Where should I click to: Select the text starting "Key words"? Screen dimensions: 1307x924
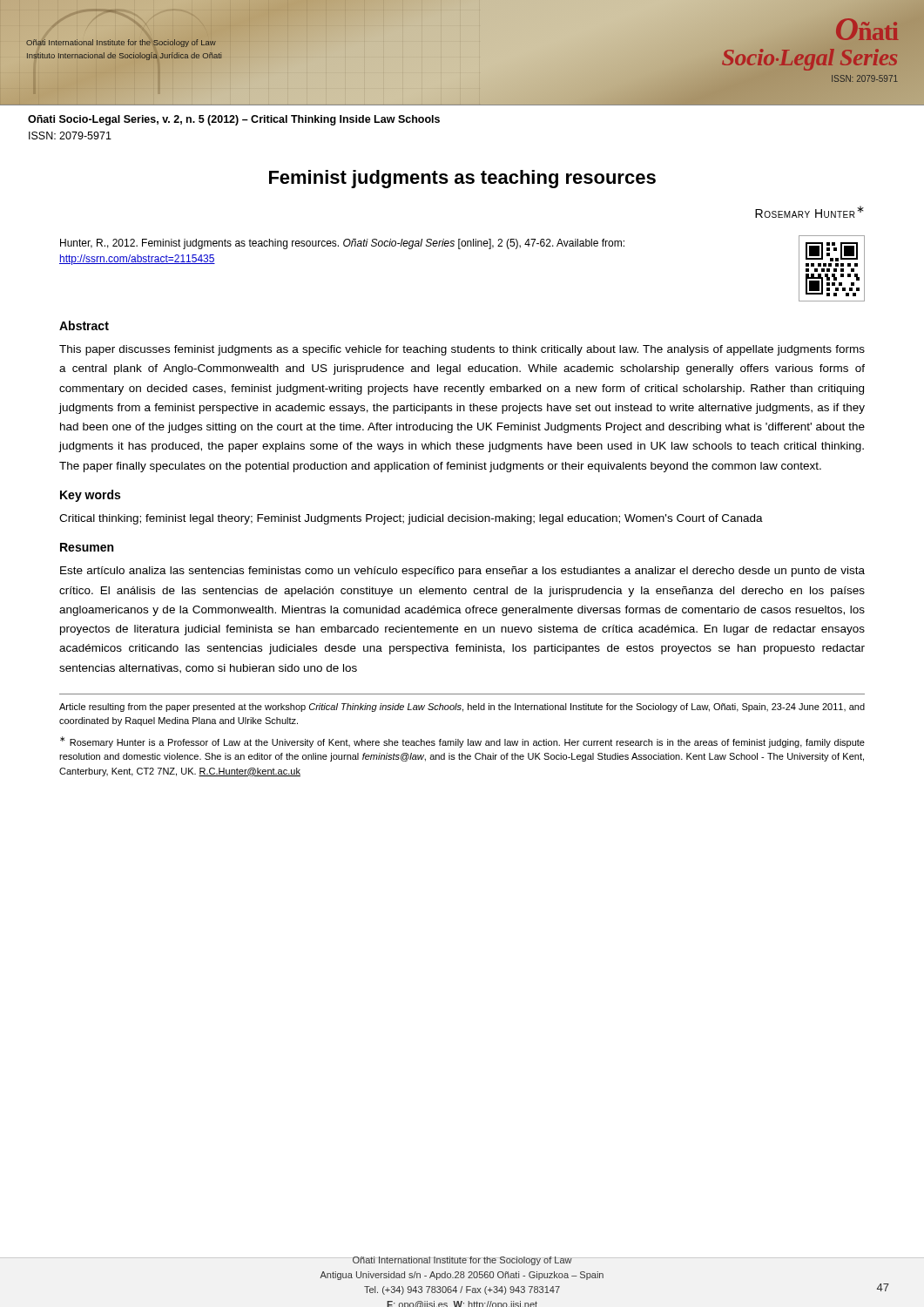click(x=90, y=495)
